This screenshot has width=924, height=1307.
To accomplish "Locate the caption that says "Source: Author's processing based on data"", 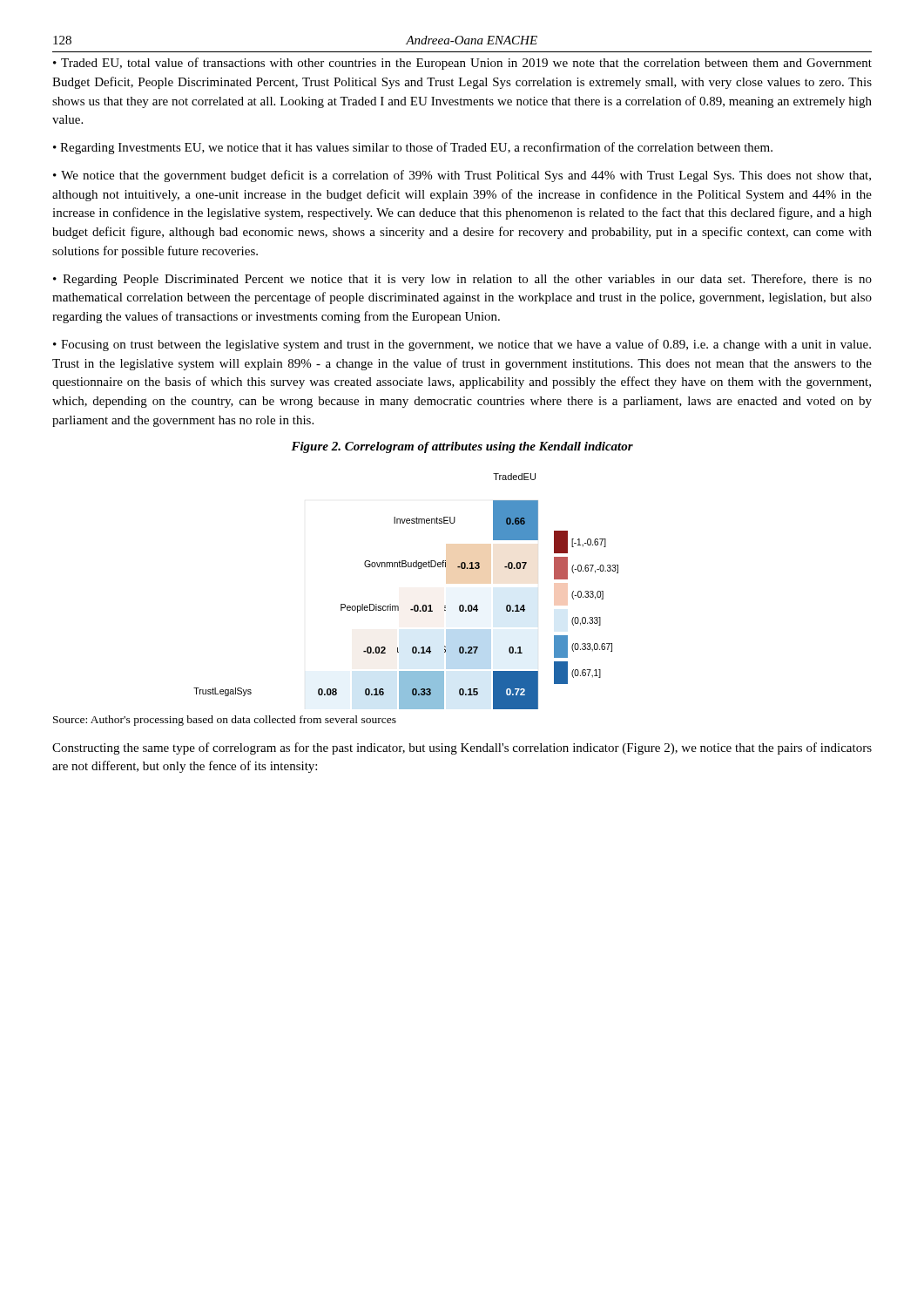I will point(224,719).
